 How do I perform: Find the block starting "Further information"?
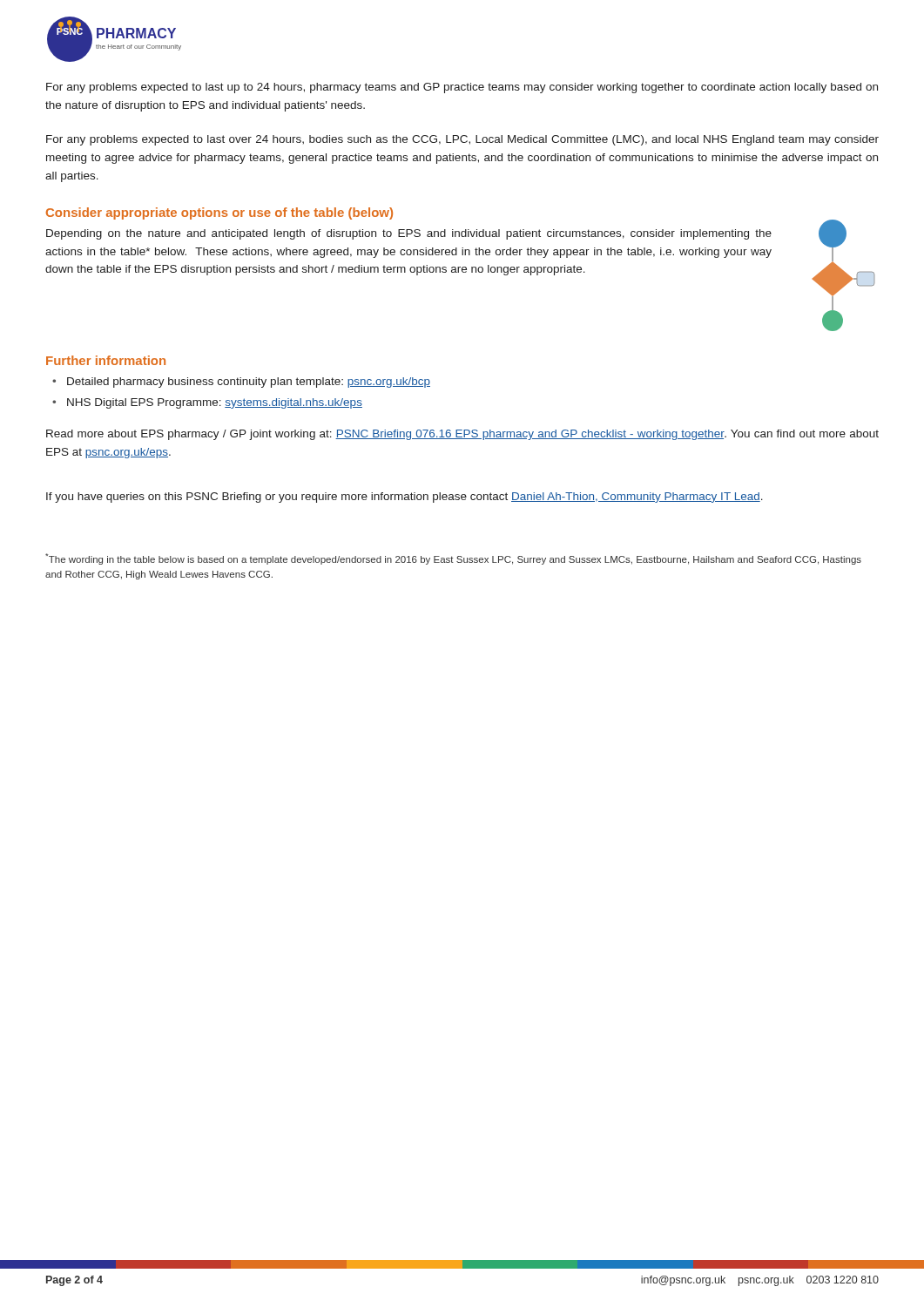106,360
